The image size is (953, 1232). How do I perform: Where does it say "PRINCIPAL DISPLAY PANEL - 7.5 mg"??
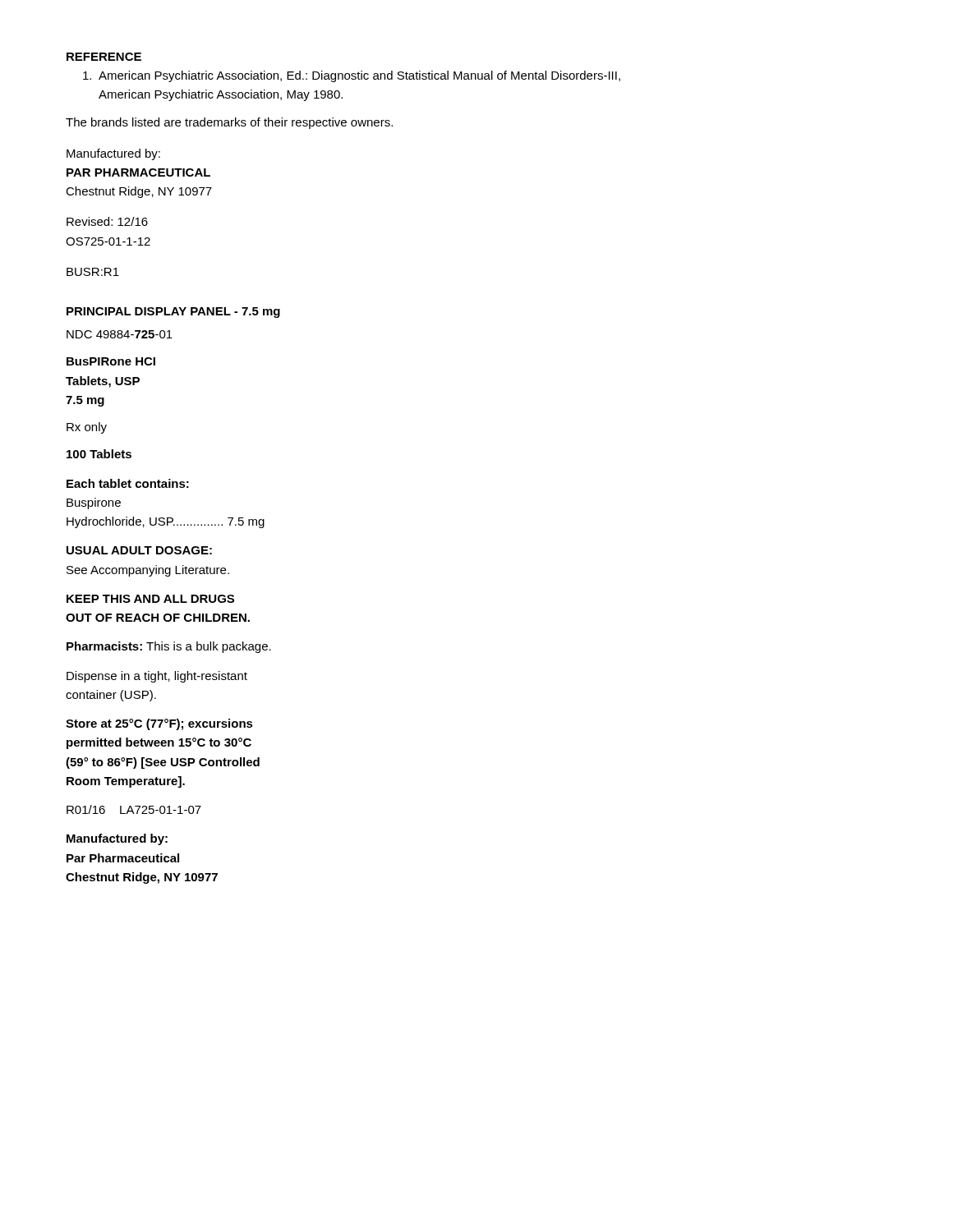click(173, 311)
